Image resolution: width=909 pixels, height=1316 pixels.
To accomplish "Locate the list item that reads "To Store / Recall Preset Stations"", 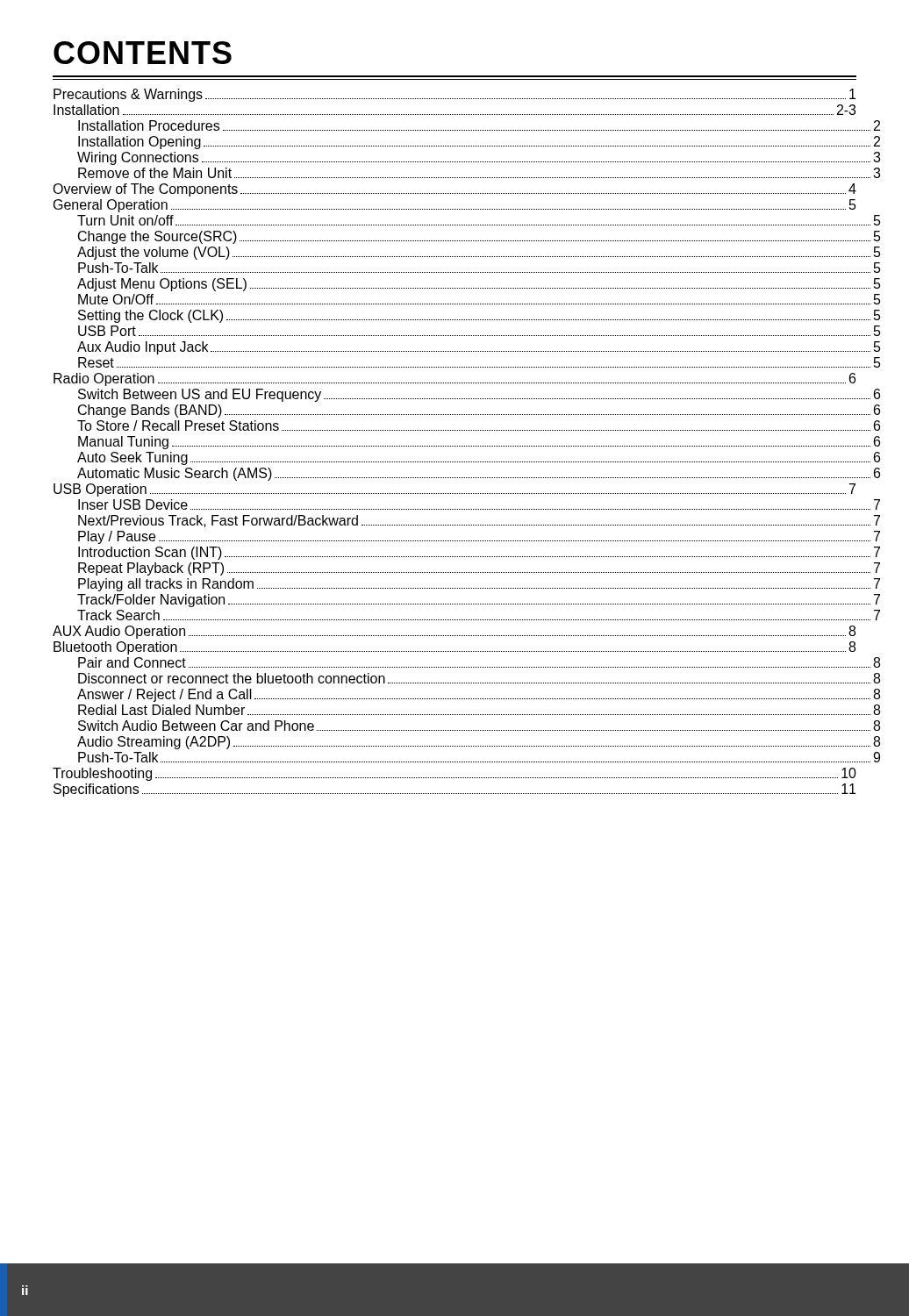I will pyautogui.click(x=454, y=426).
